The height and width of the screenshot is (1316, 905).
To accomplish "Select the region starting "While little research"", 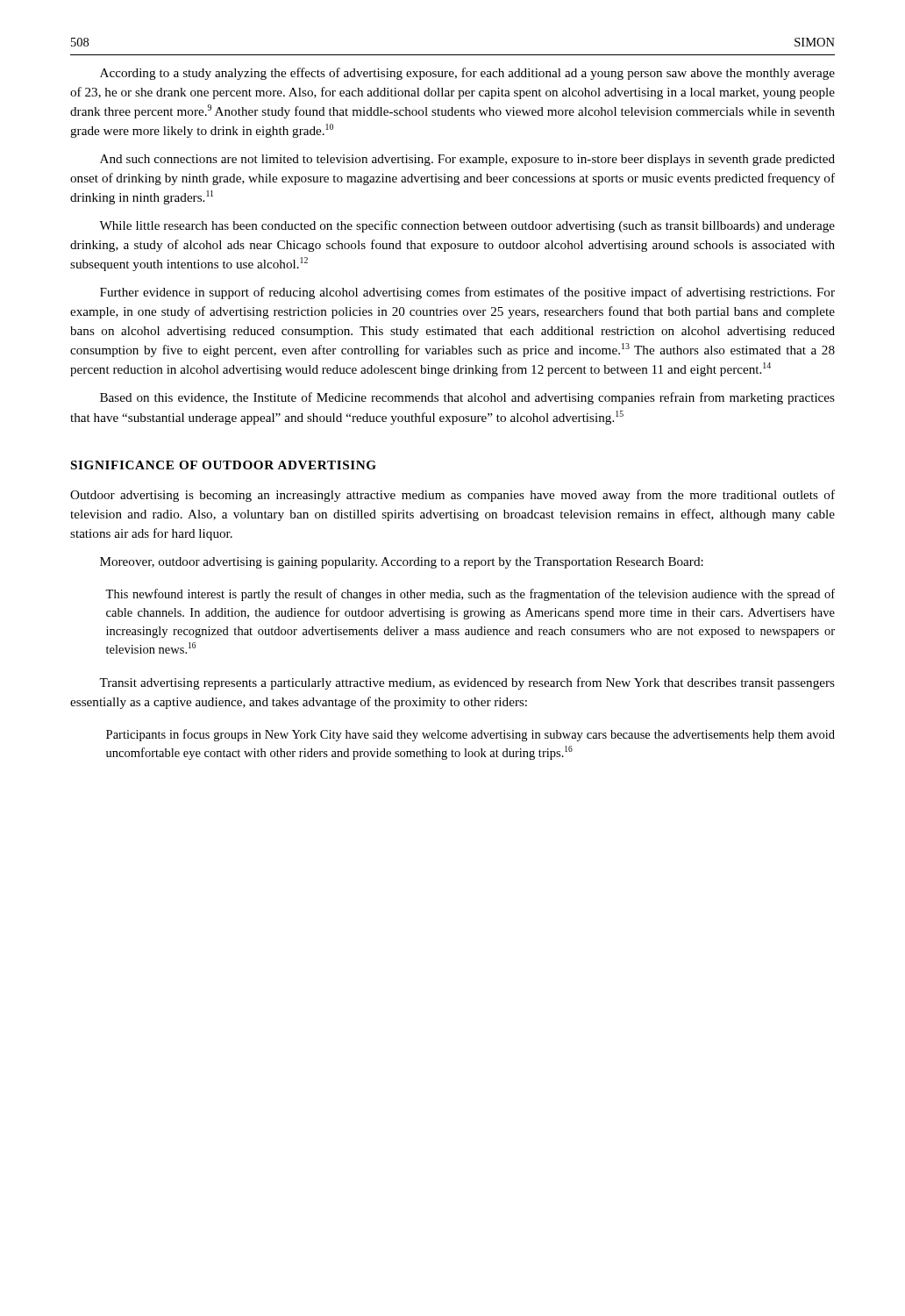I will pyautogui.click(x=452, y=245).
